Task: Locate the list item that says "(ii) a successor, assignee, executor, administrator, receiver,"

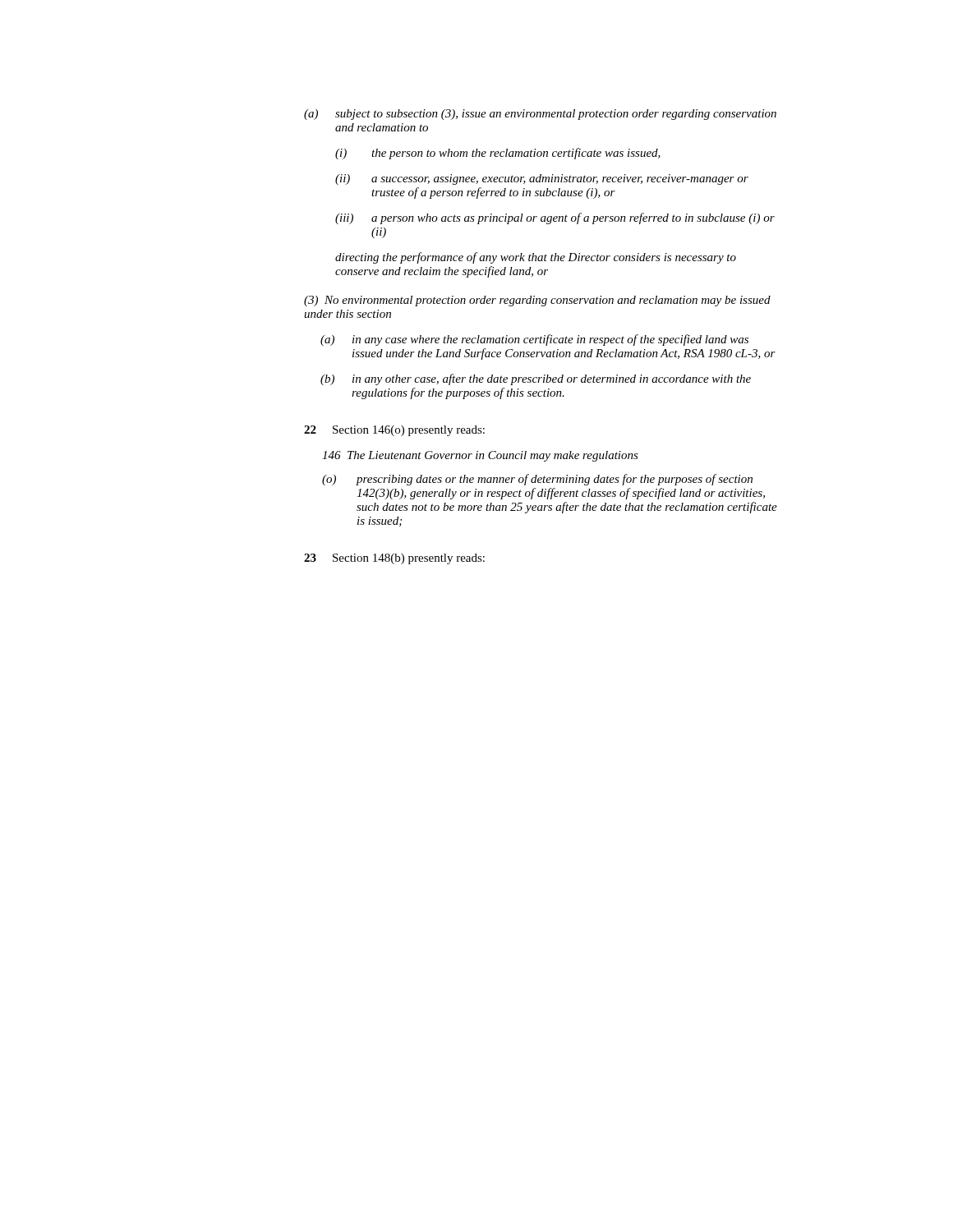Action: point(558,186)
